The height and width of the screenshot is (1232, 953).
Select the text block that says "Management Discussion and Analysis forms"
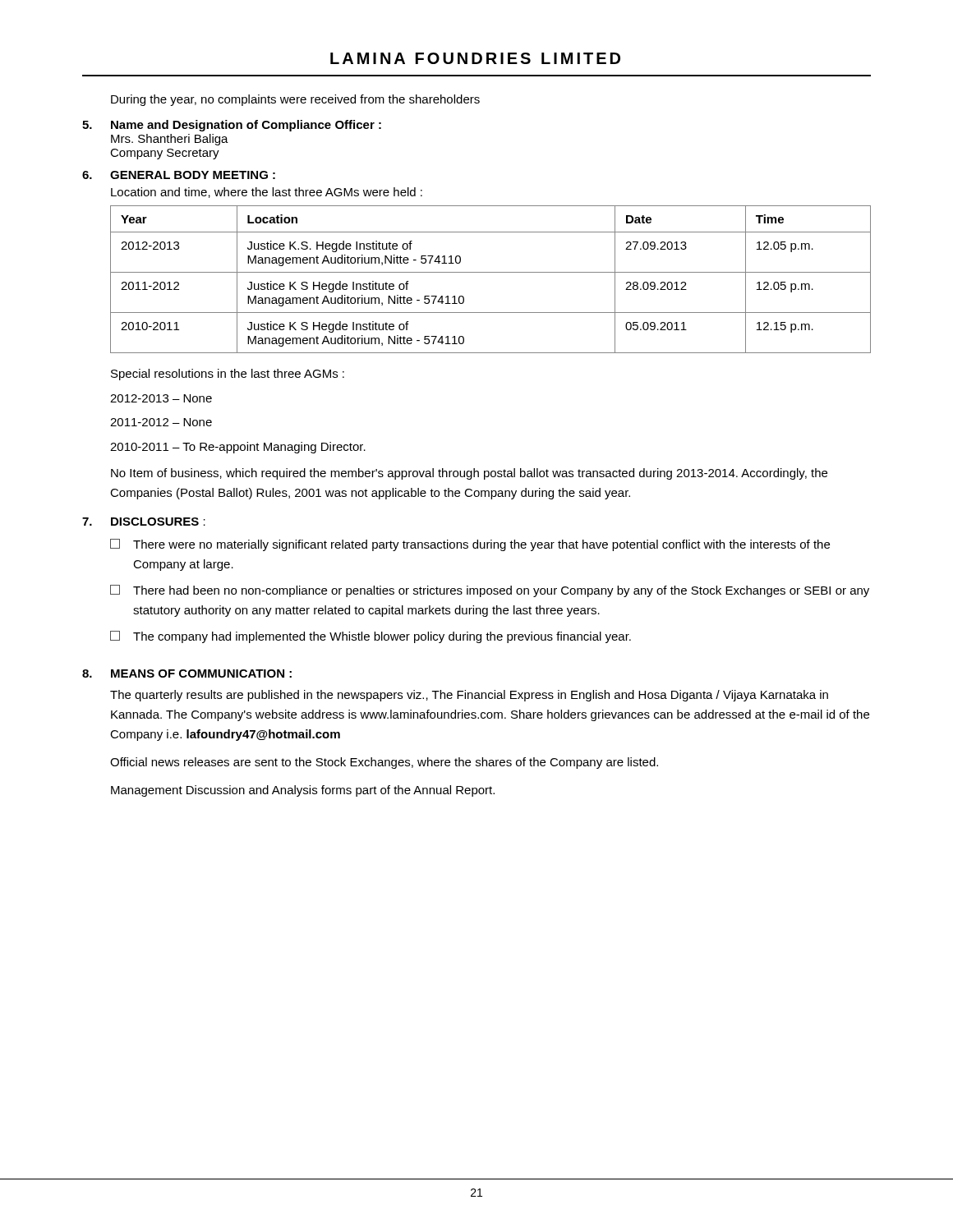coord(303,790)
